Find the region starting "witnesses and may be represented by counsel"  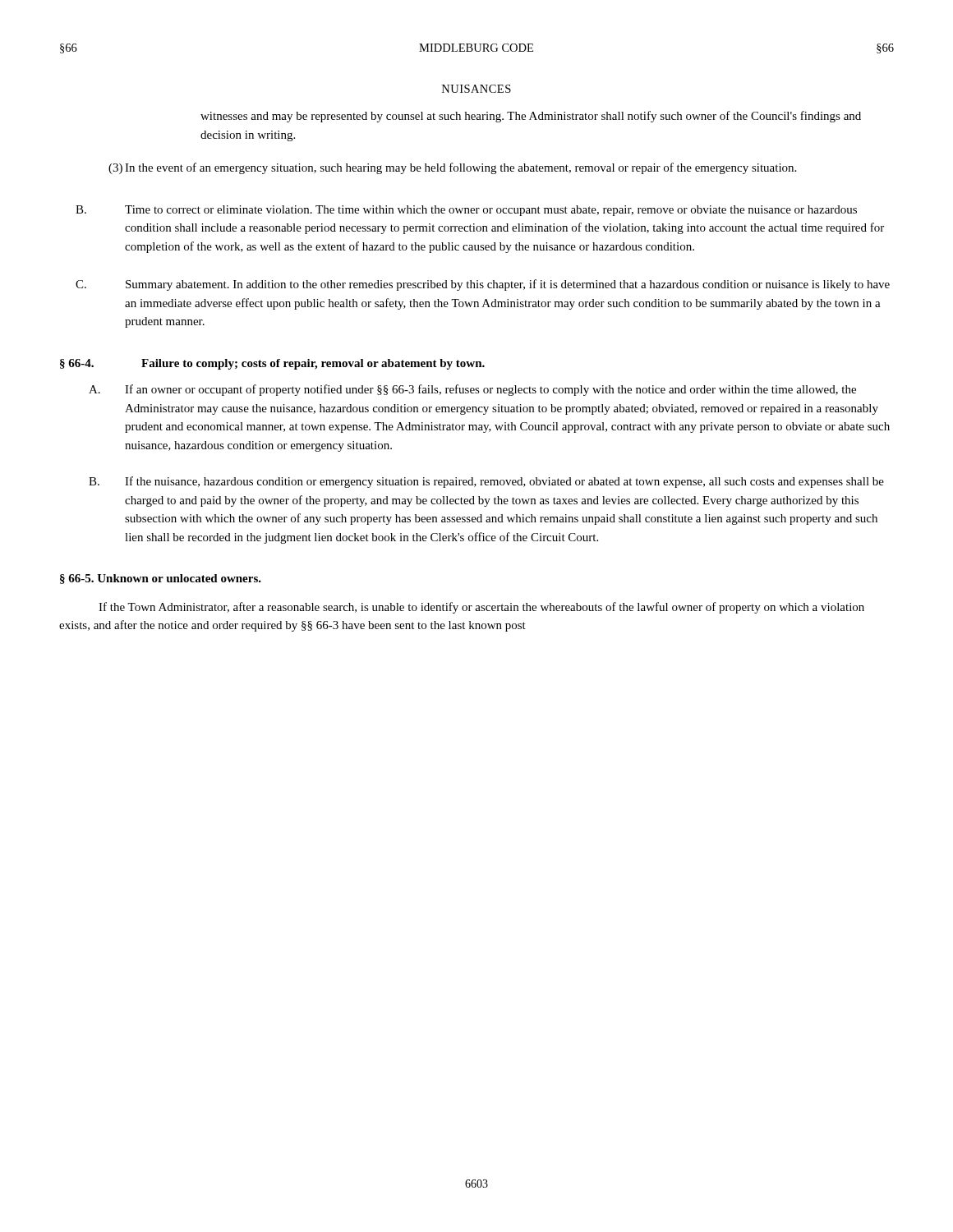(531, 125)
